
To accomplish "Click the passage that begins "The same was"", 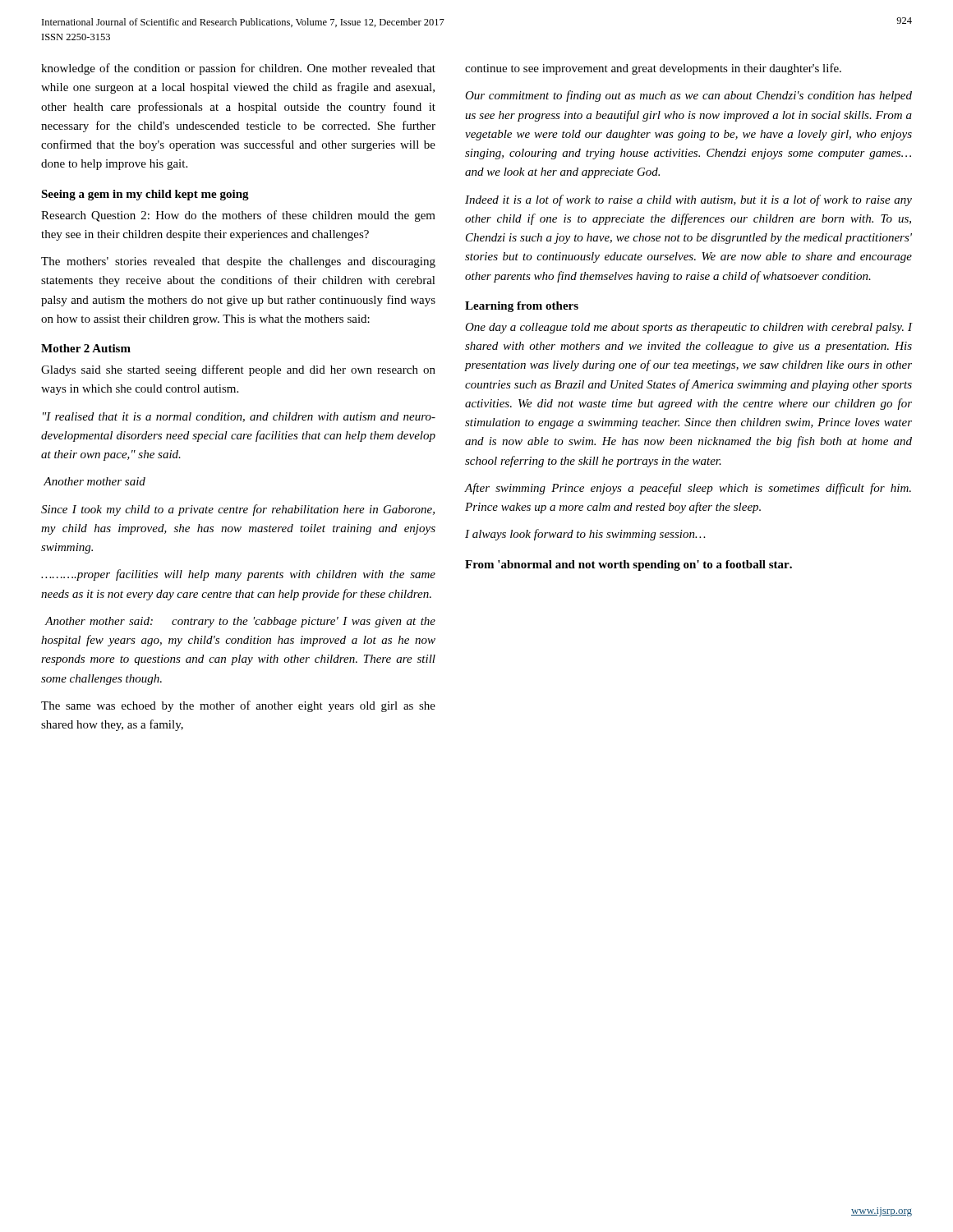I will (x=238, y=715).
